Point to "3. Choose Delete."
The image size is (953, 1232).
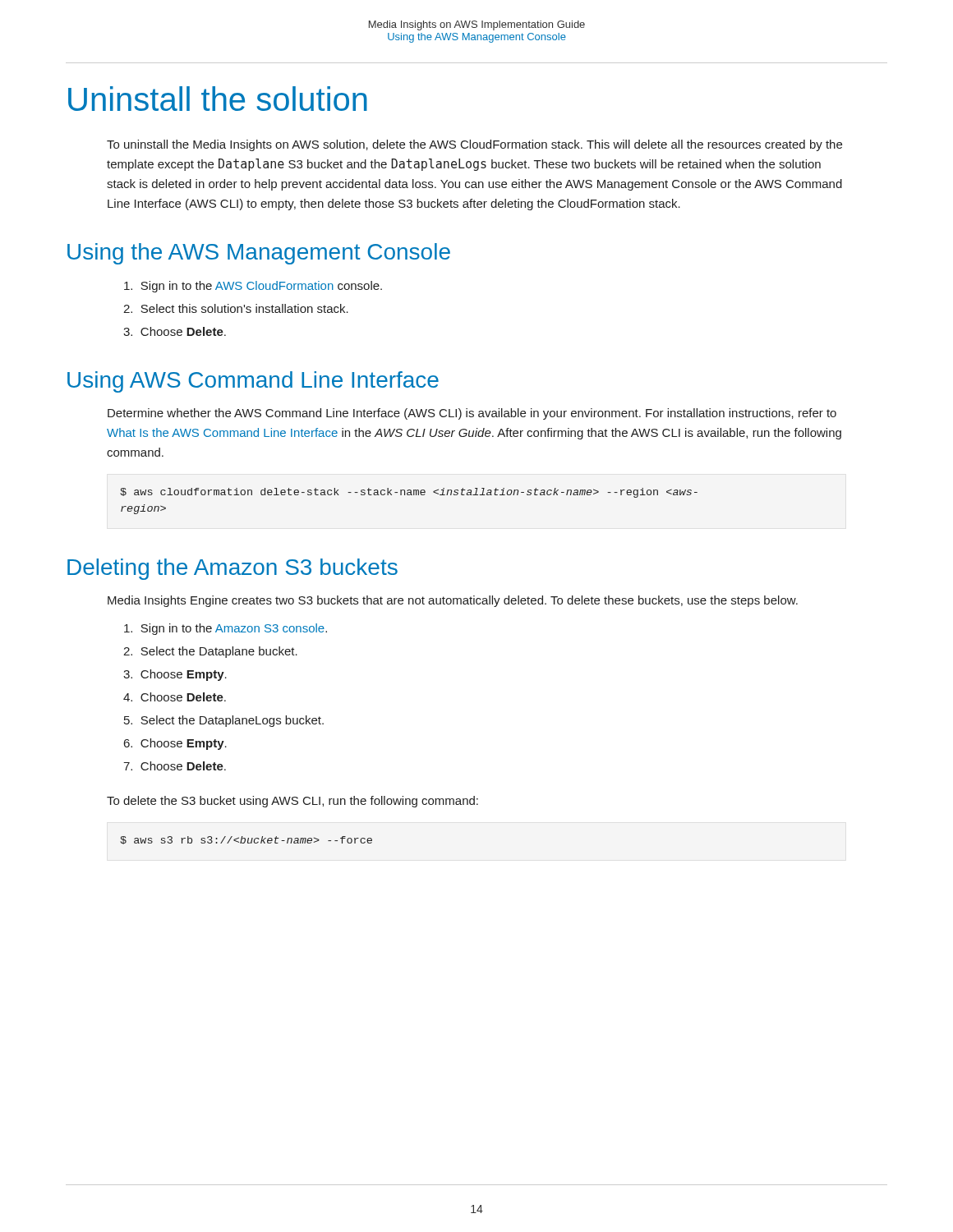(175, 331)
